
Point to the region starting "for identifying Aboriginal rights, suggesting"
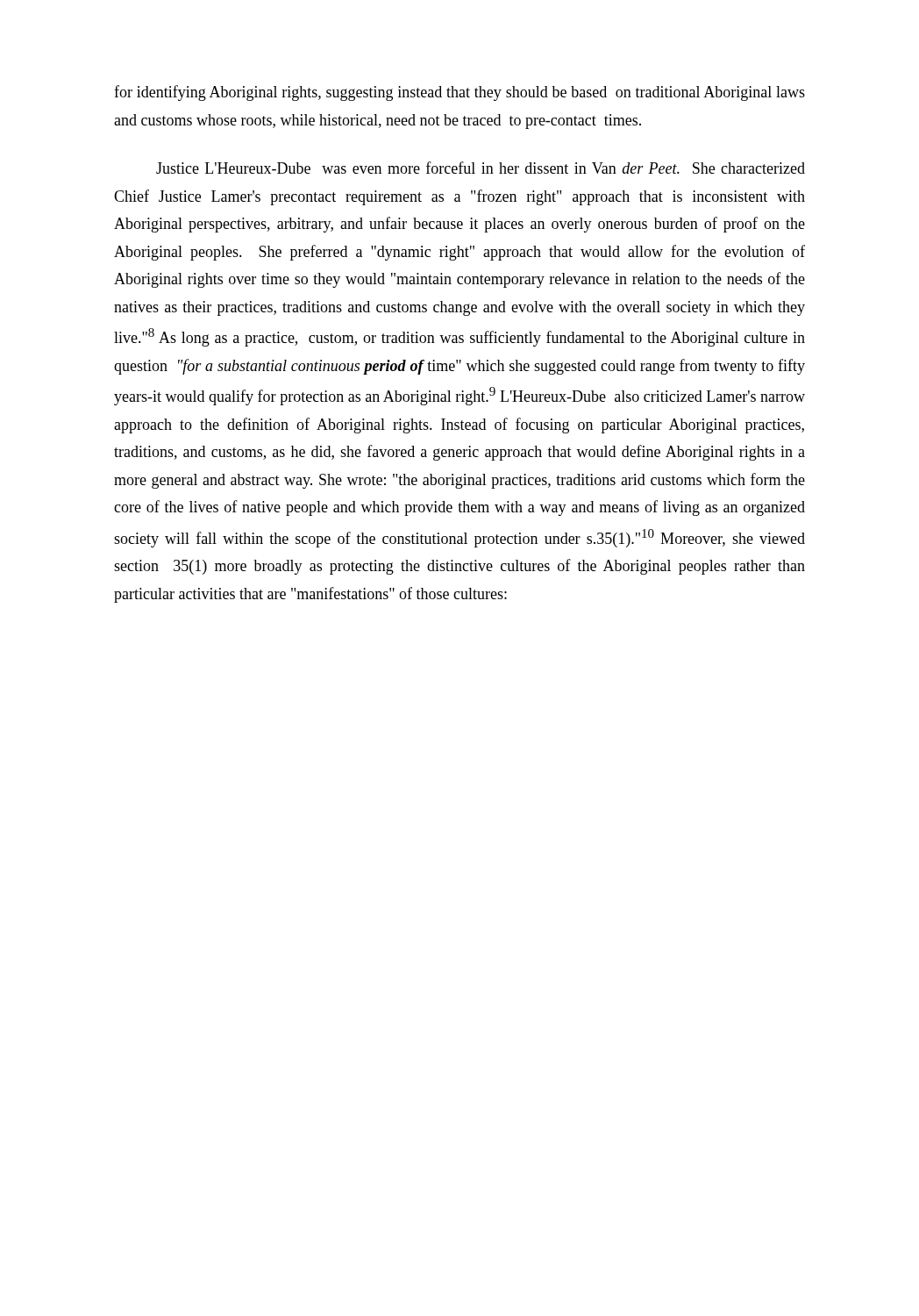(460, 343)
